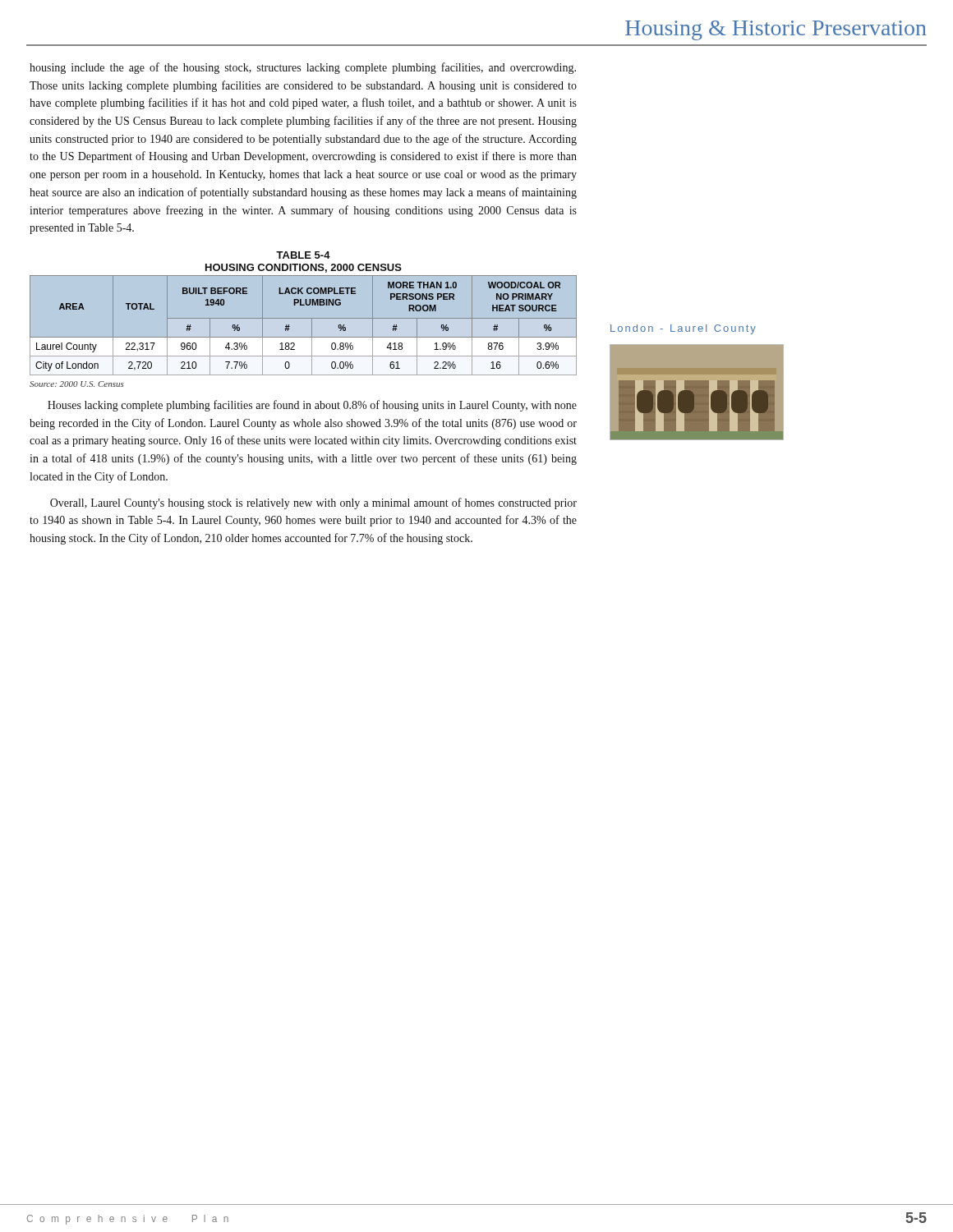Find the text block that reads "Houses lacking complete plumbing"
Screen dimensions: 1232x953
click(x=303, y=441)
